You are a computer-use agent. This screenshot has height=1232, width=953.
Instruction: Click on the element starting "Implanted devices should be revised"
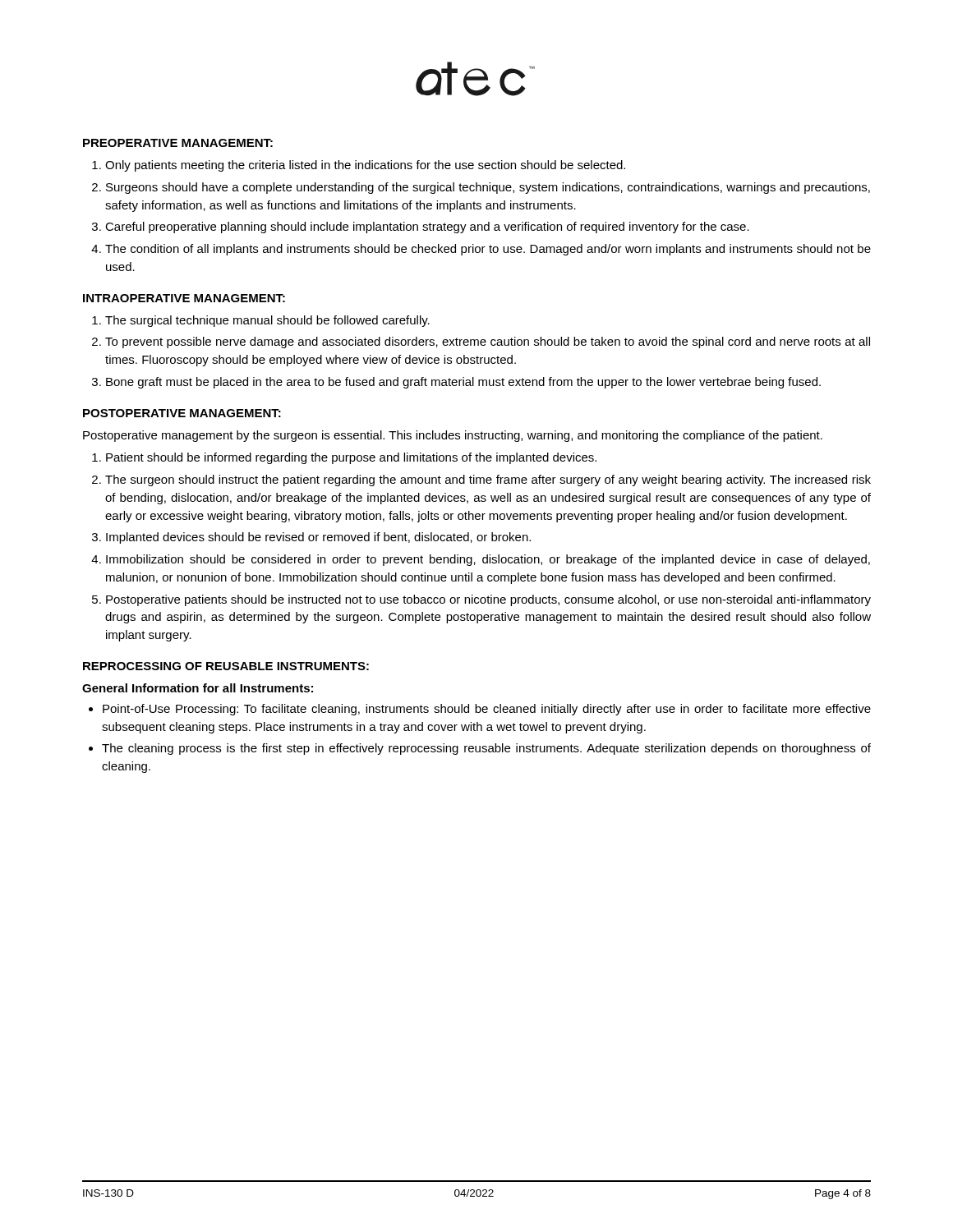tap(319, 537)
